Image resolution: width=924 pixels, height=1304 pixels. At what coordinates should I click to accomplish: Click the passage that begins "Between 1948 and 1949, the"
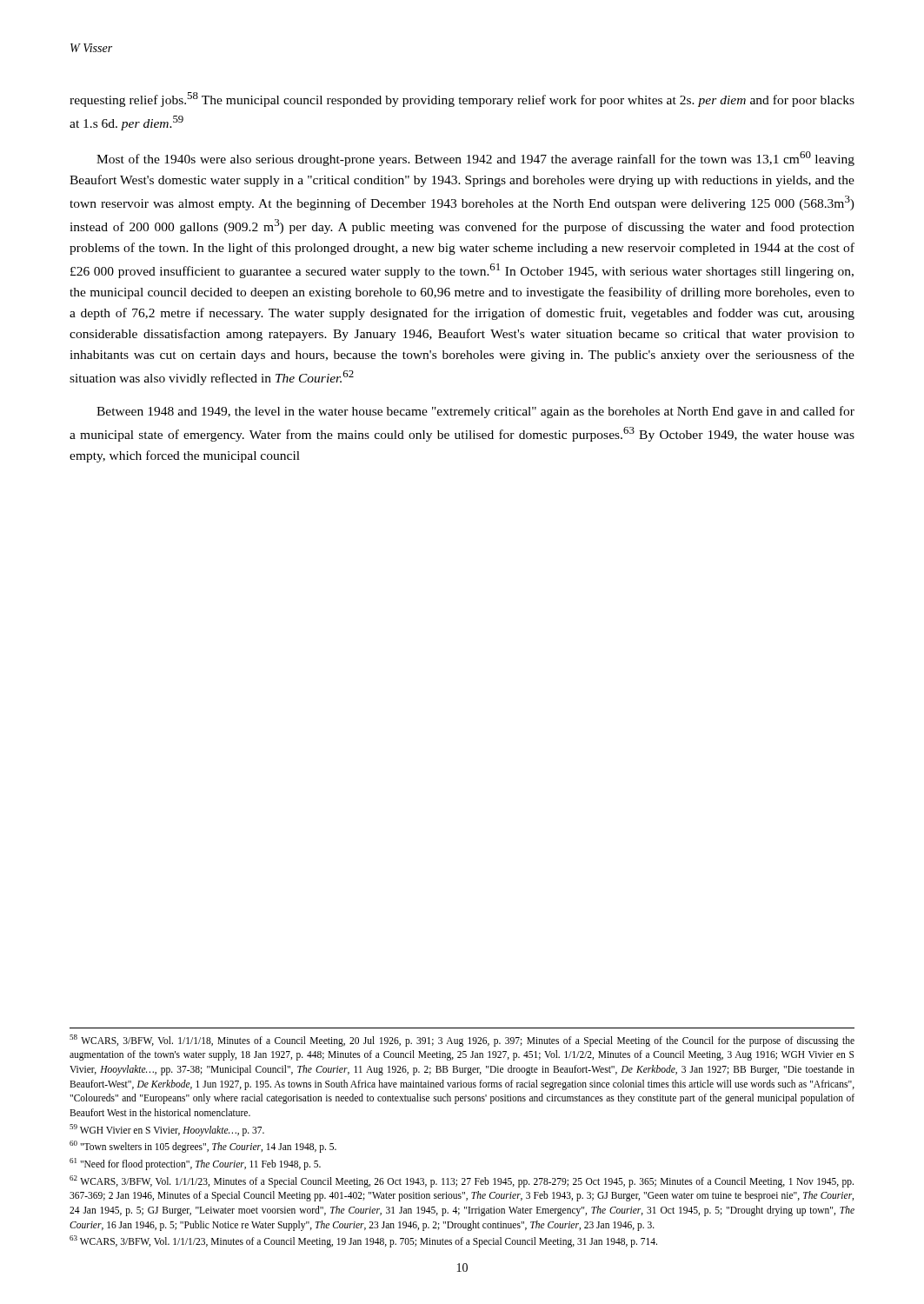click(462, 433)
